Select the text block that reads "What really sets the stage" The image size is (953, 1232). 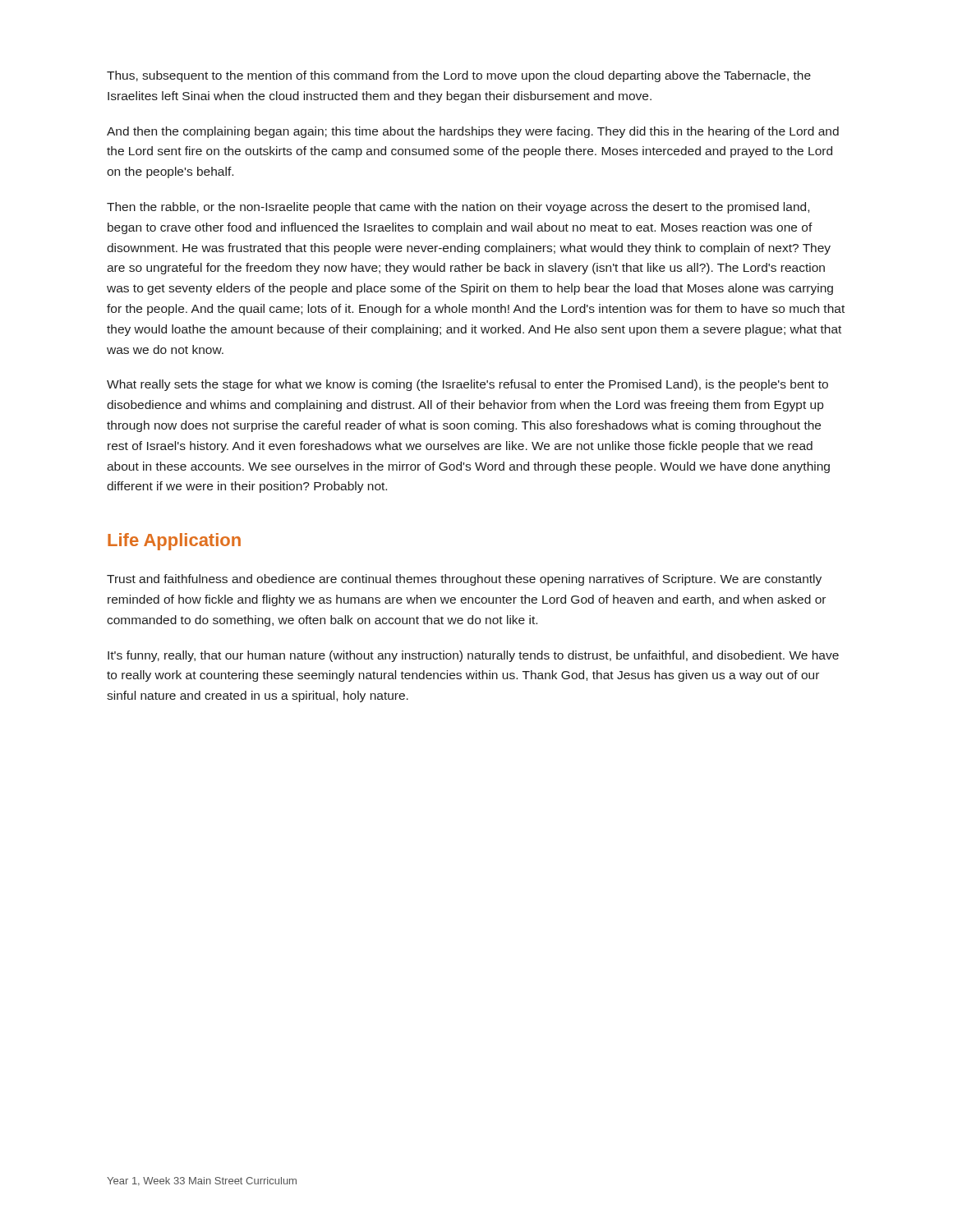[x=469, y=435]
